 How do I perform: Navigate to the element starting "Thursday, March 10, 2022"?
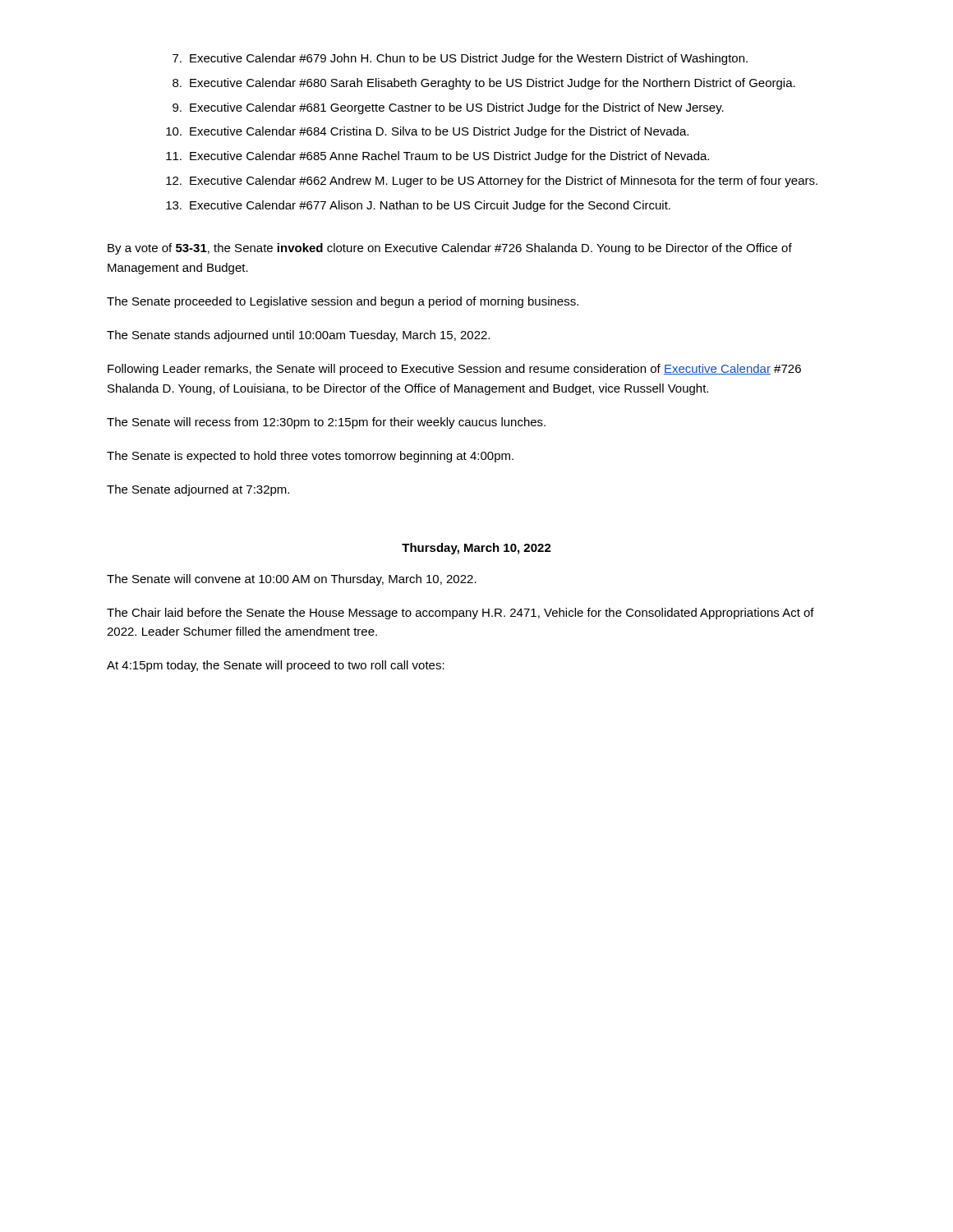tap(476, 547)
